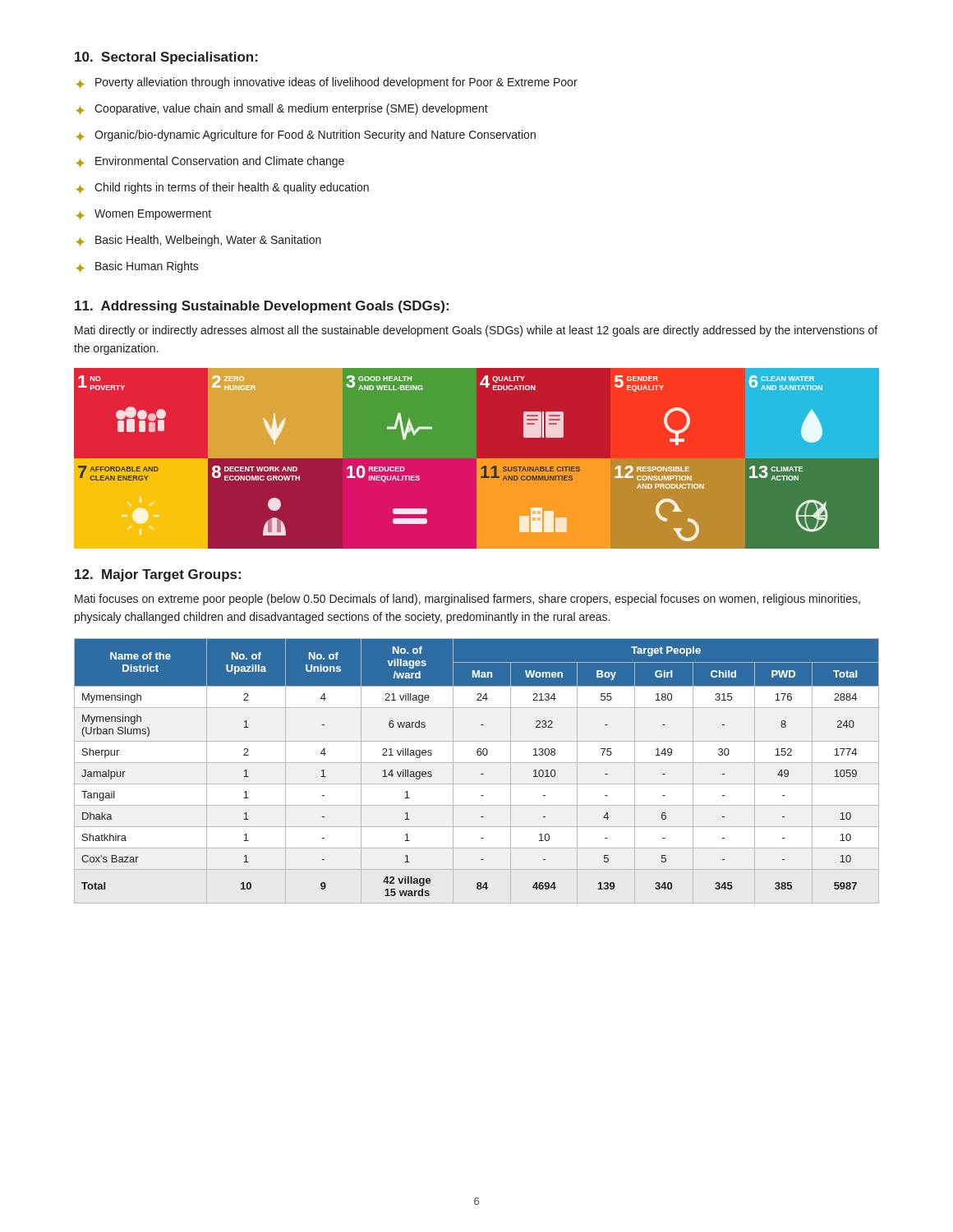Find a table
The image size is (953, 1232).
(x=476, y=770)
